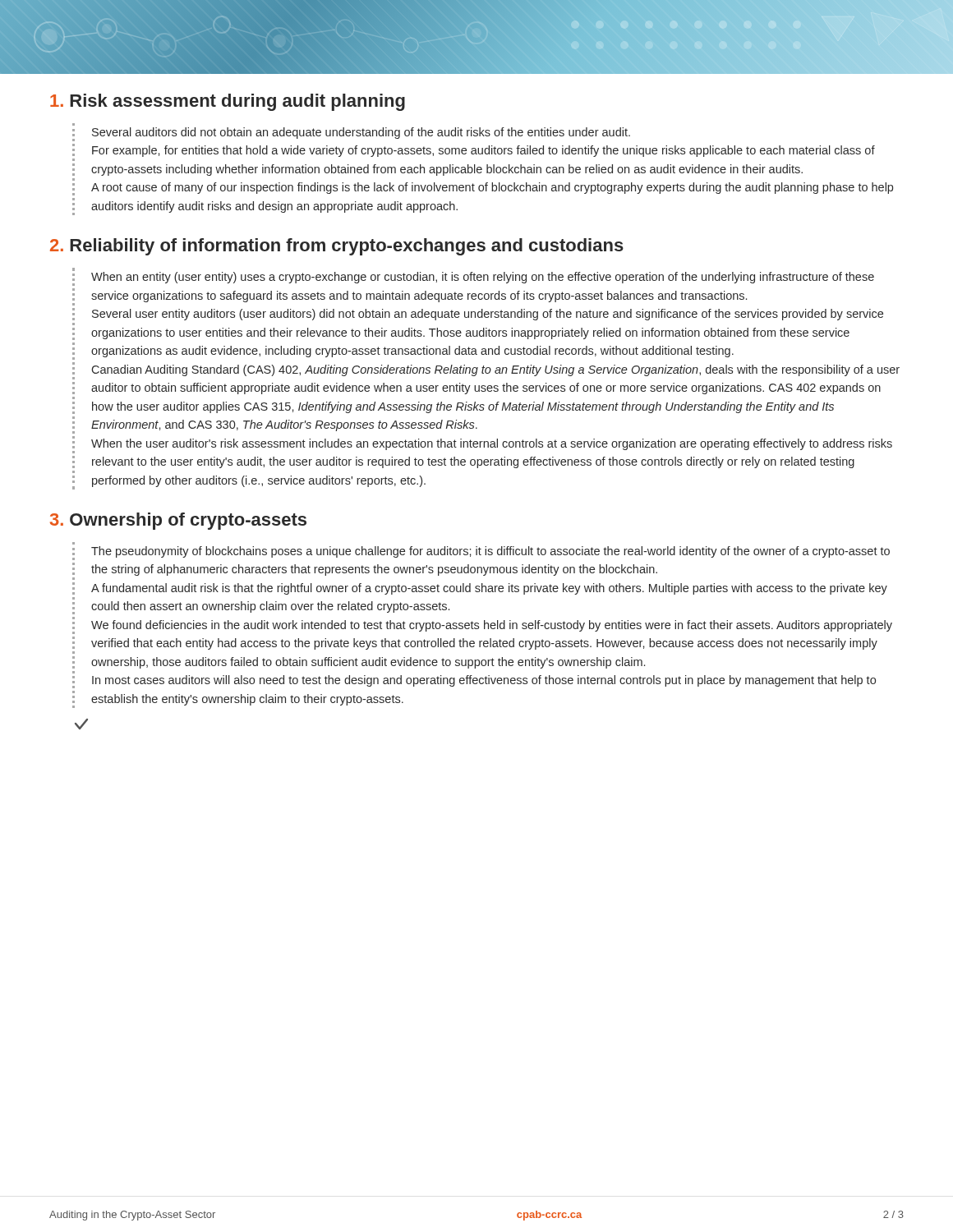Find the text block with the text "The pseudonymity of blockchains poses"
This screenshot has height=1232, width=953.
click(x=497, y=560)
